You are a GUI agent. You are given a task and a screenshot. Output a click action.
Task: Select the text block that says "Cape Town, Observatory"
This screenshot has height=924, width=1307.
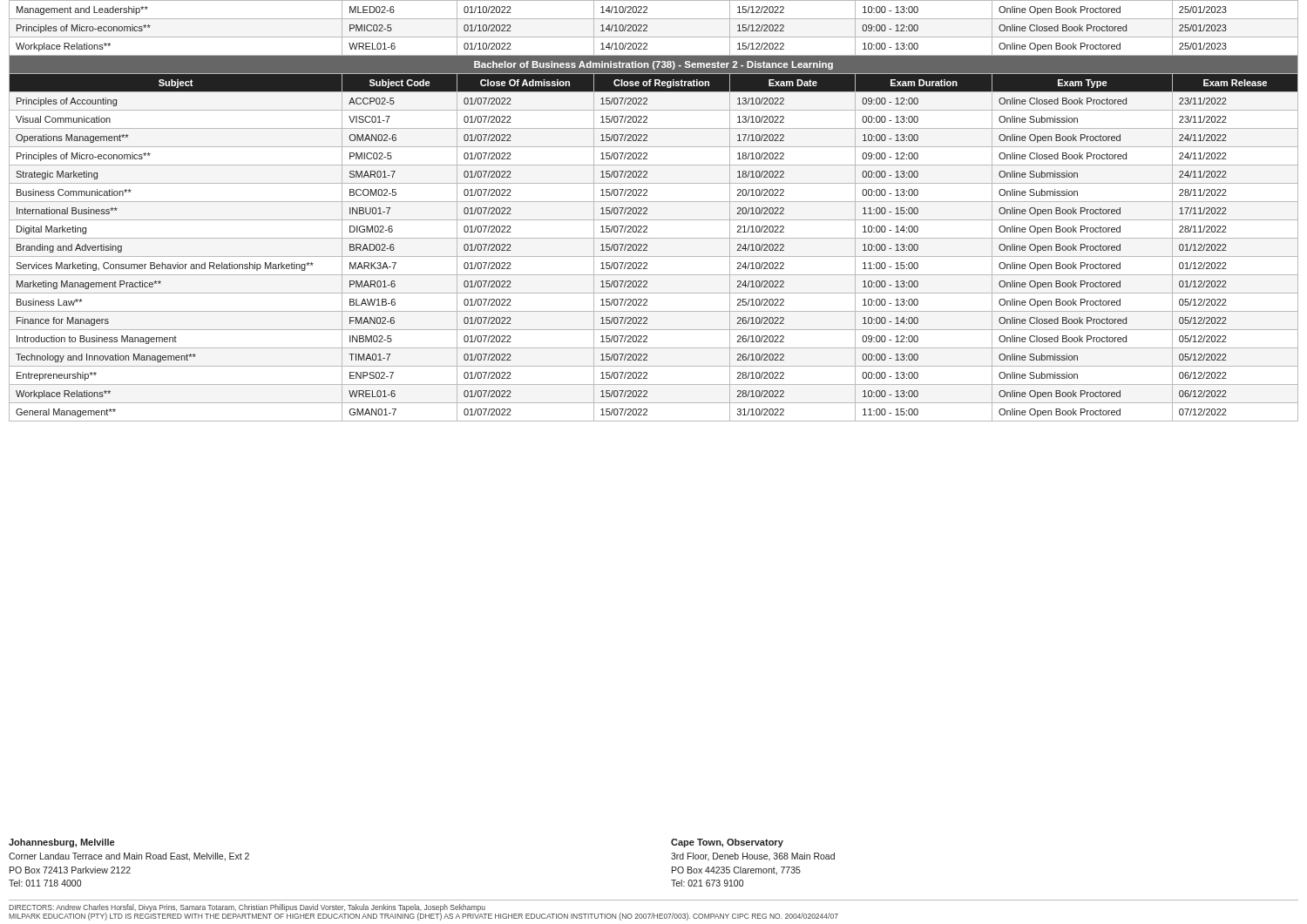tap(753, 863)
